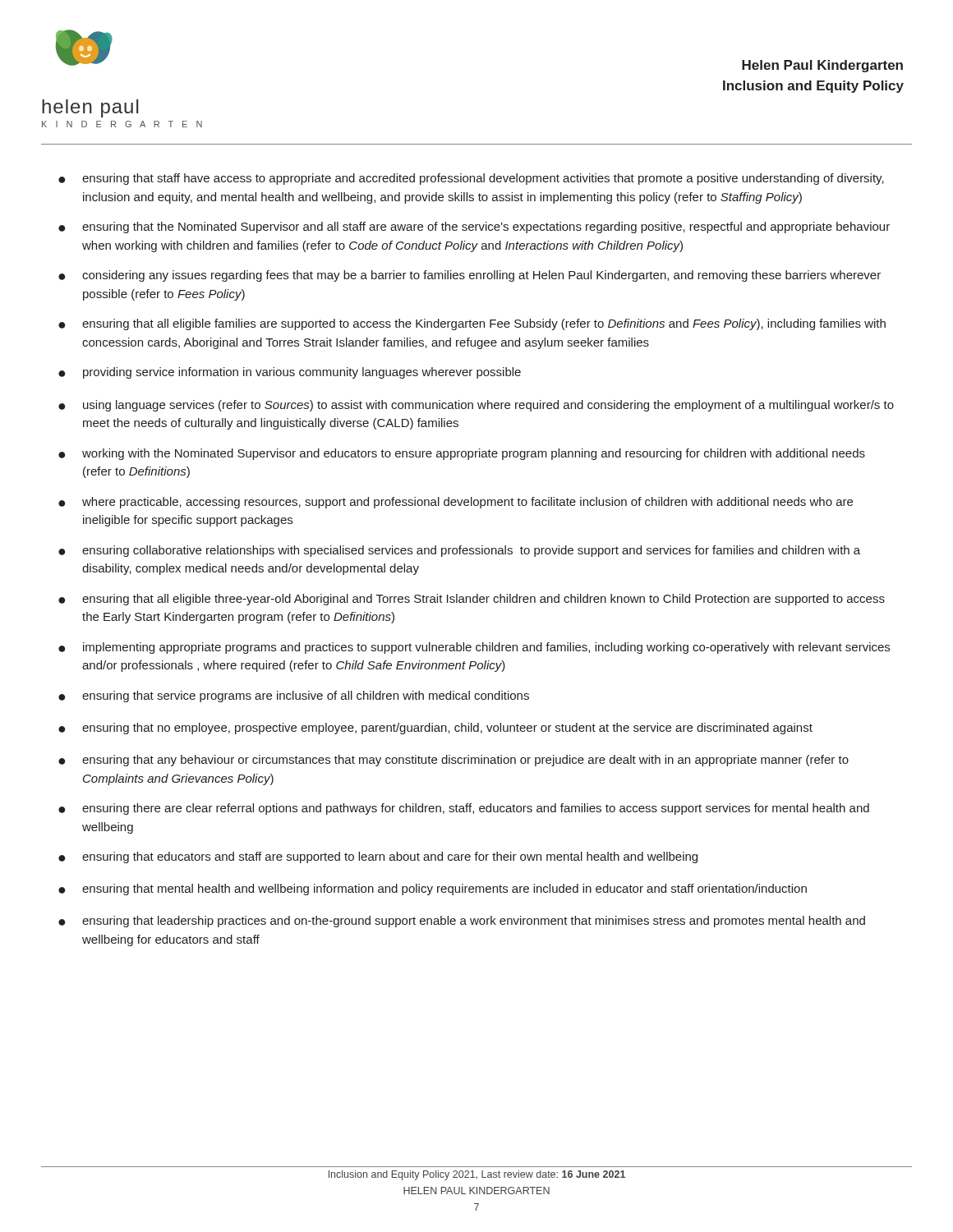Select the element starting "● ensuring that any behaviour or circumstances that"
This screenshot has height=1232, width=953.
476,769
